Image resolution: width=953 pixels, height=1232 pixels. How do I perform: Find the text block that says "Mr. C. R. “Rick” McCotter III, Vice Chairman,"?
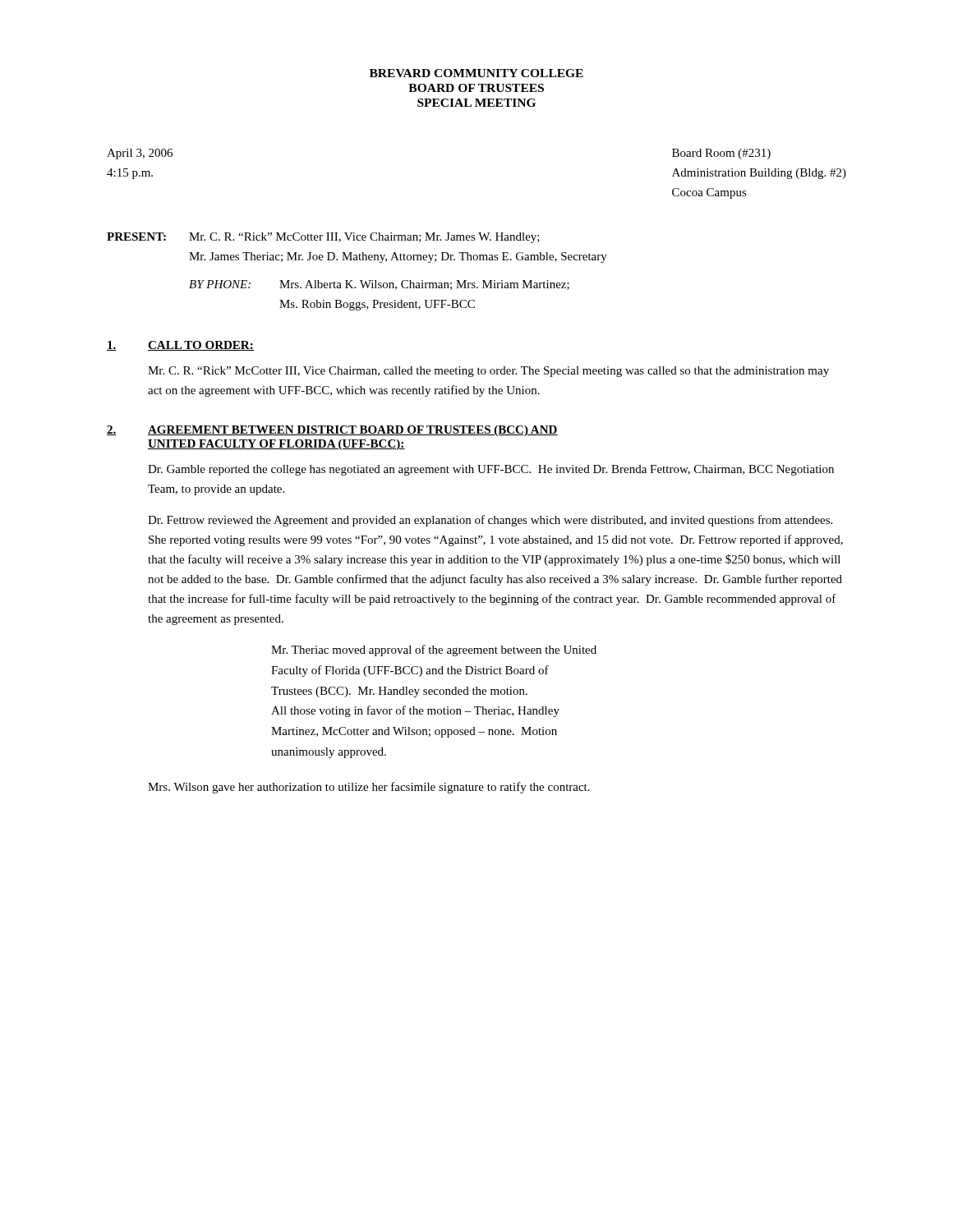[497, 380]
